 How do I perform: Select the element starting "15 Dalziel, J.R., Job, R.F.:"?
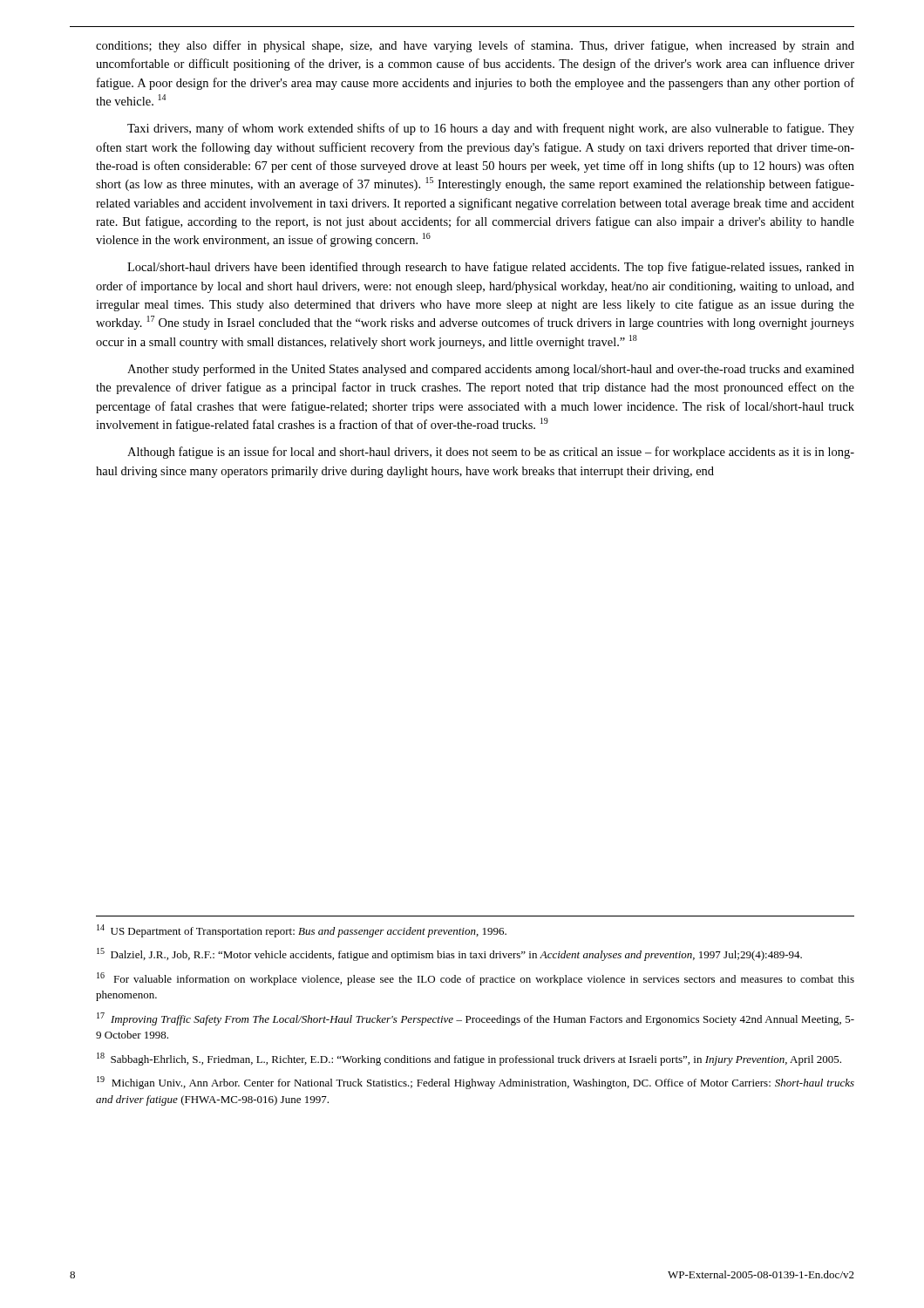449,954
